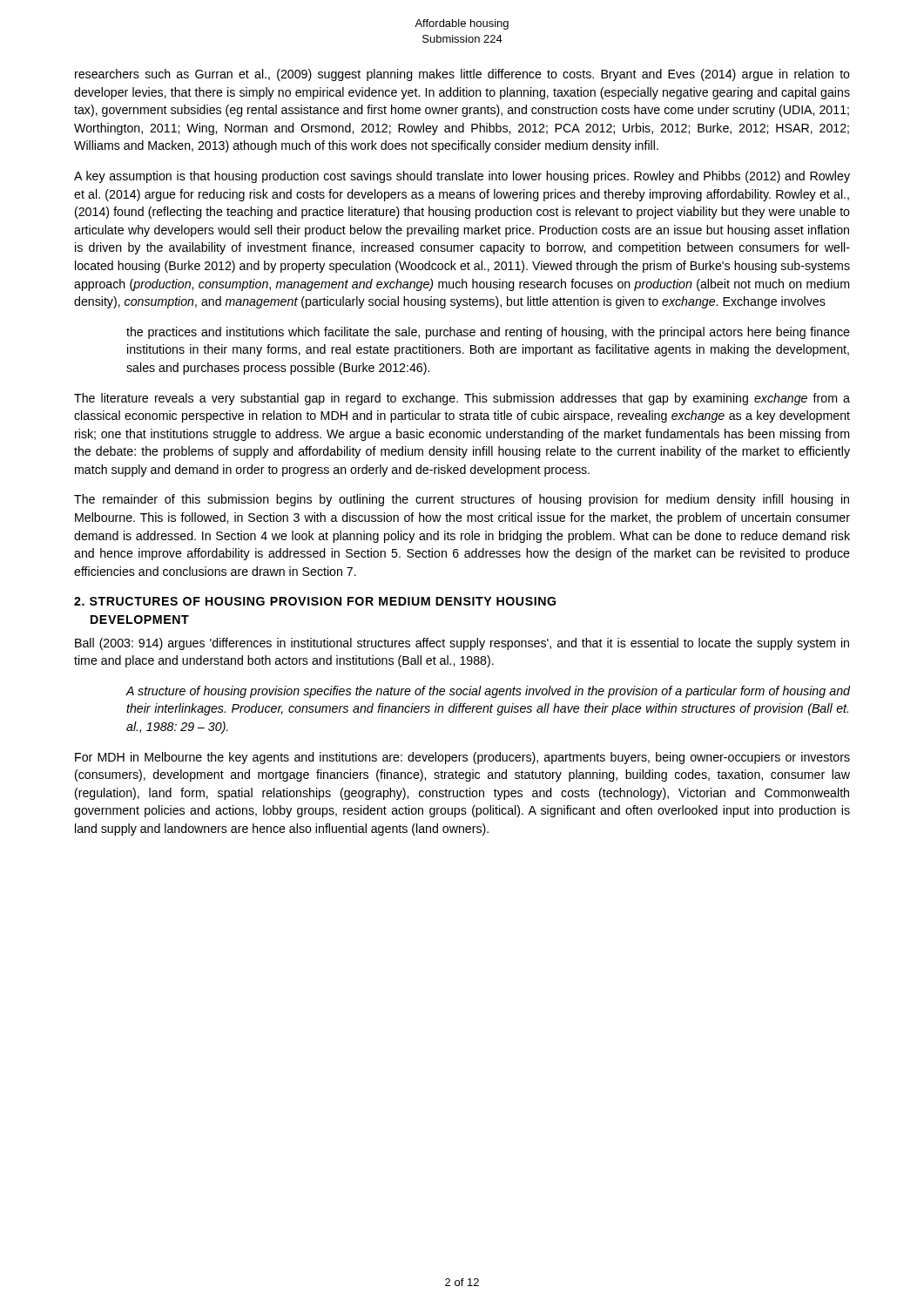Navigate to the text starting "For MDH in Melbourne the key"
Viewport: 924px width, 1307px height.
[x=462, y=793]
